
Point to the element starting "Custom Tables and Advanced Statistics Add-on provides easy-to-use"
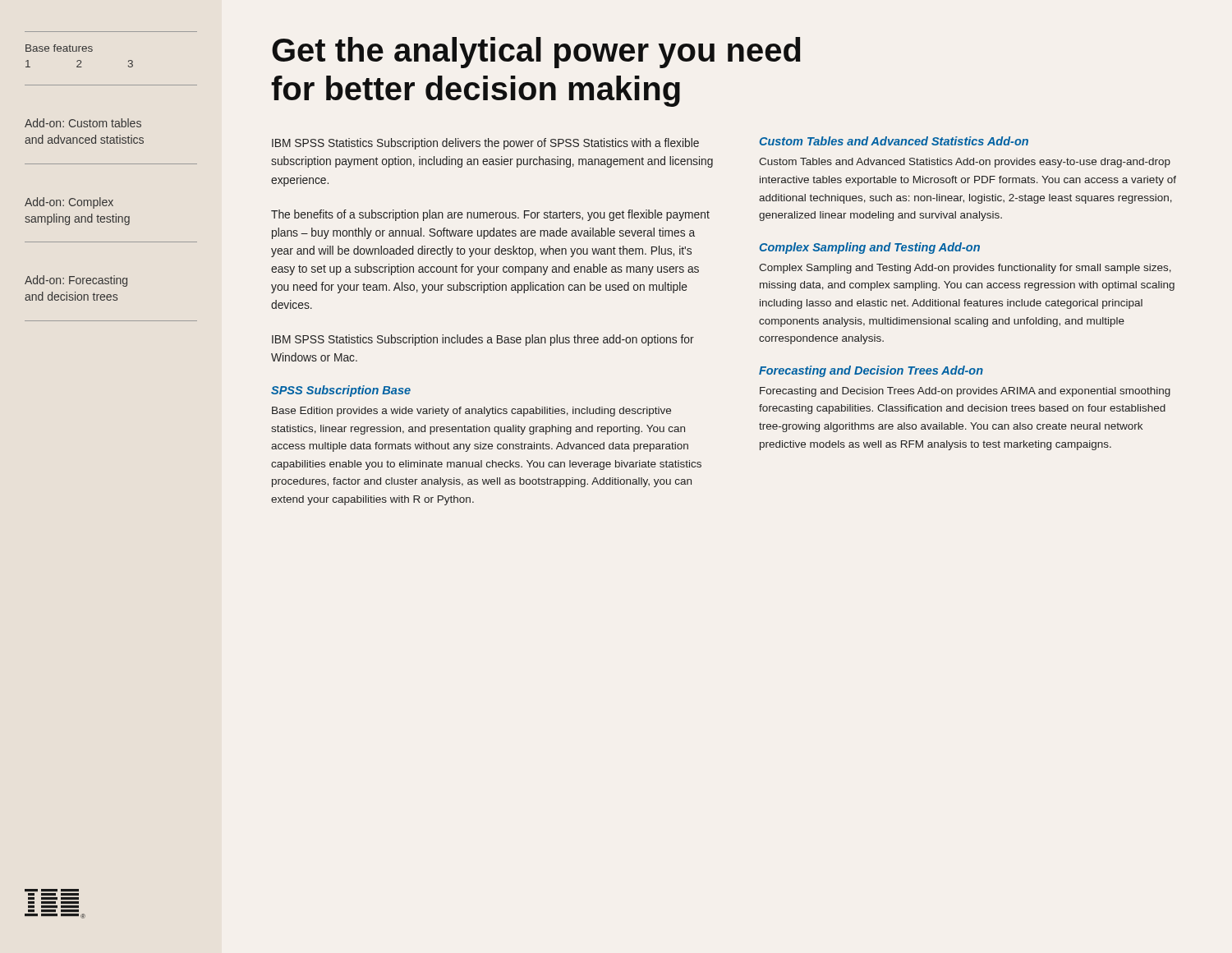click(x=967, y=188)
